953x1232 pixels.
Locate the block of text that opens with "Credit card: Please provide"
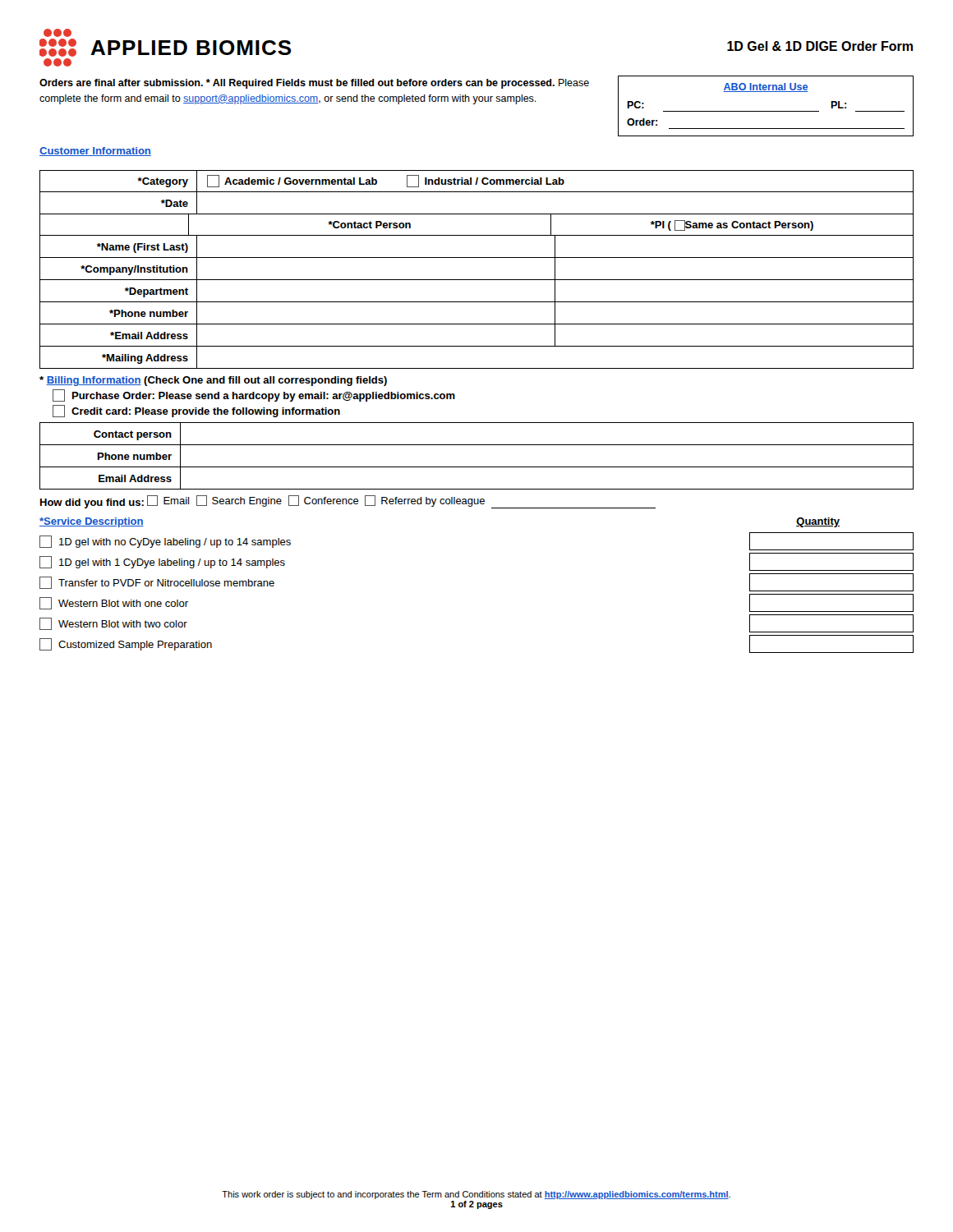[x=196, y=411]
